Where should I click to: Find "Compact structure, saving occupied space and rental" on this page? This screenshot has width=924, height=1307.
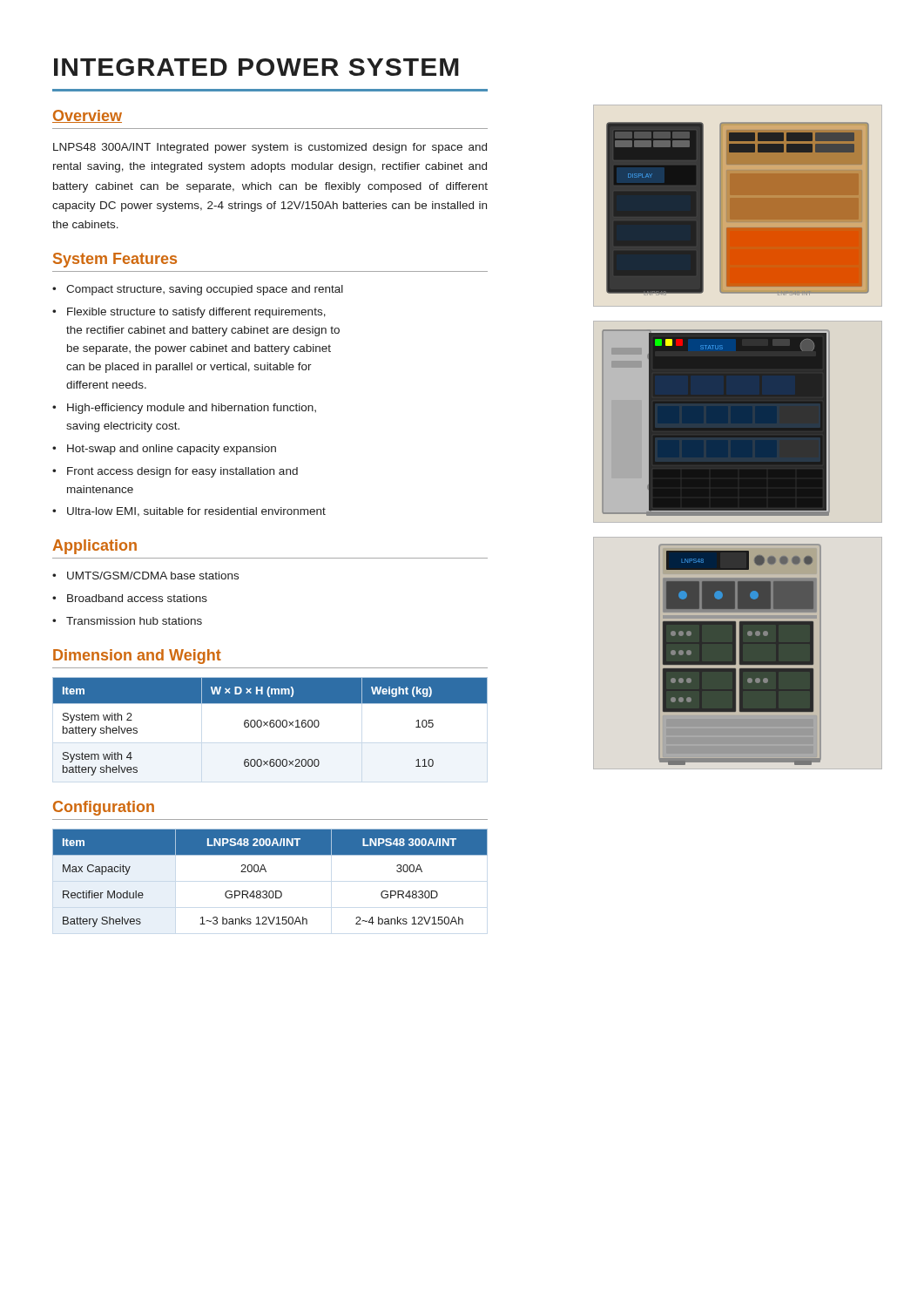click(x=205, y=289)
